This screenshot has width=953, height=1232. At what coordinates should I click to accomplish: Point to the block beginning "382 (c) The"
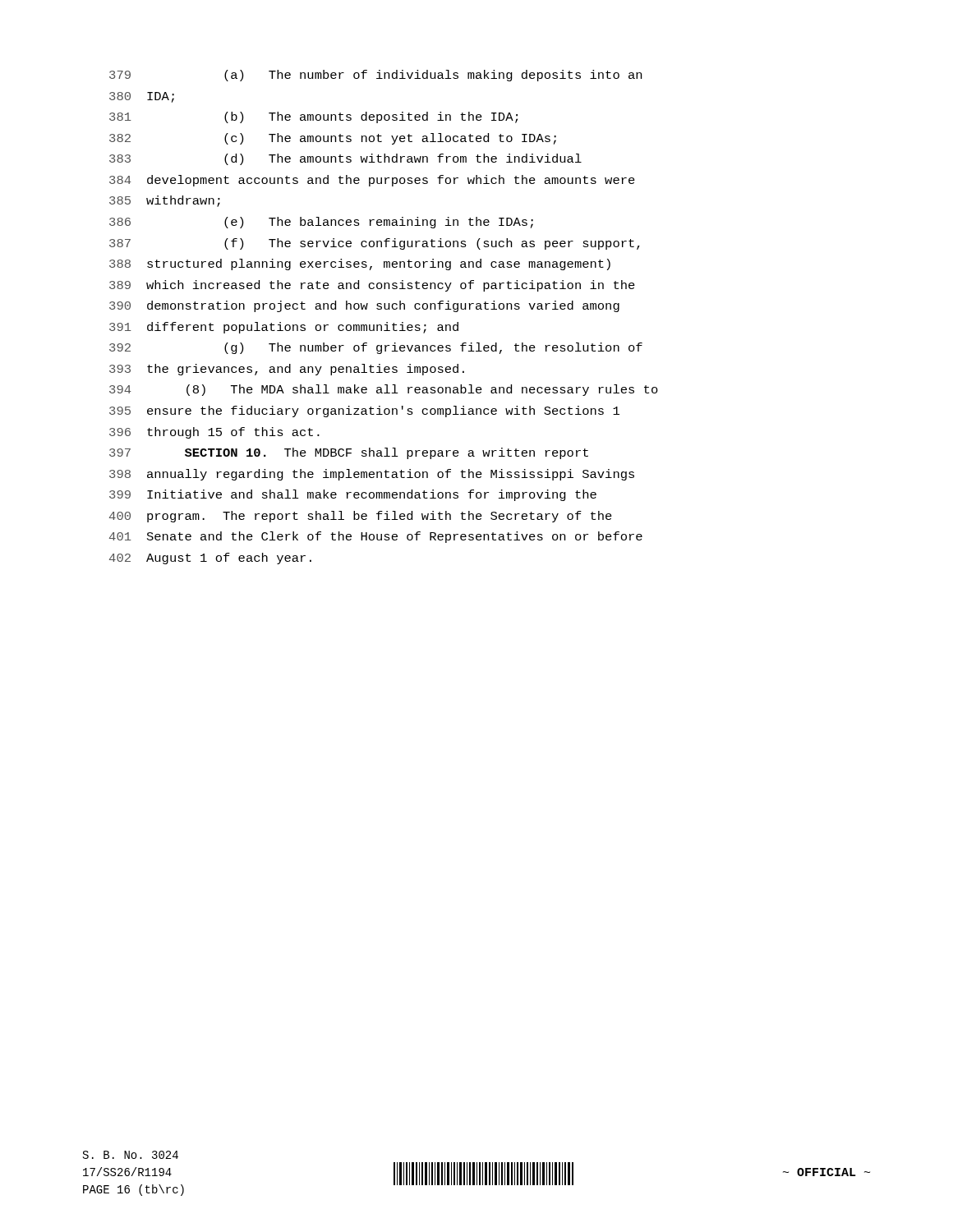coord(476,139)
